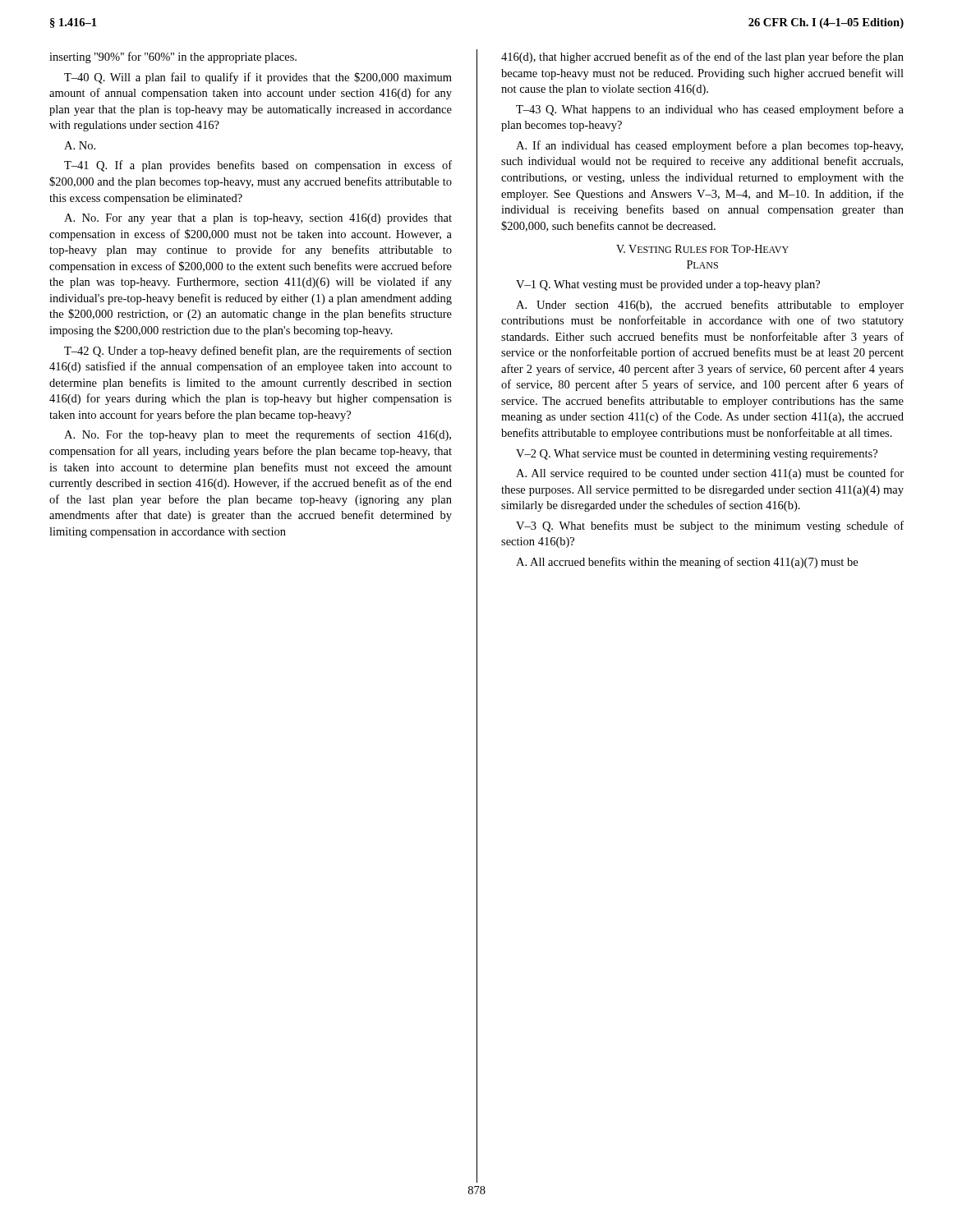Locate the block of text that opens with "inserting ''90%'' for ''60%'' in the appropriate"
Image resolution: width=953 pixels, height=1232 pixels.
tap(251, 295)
